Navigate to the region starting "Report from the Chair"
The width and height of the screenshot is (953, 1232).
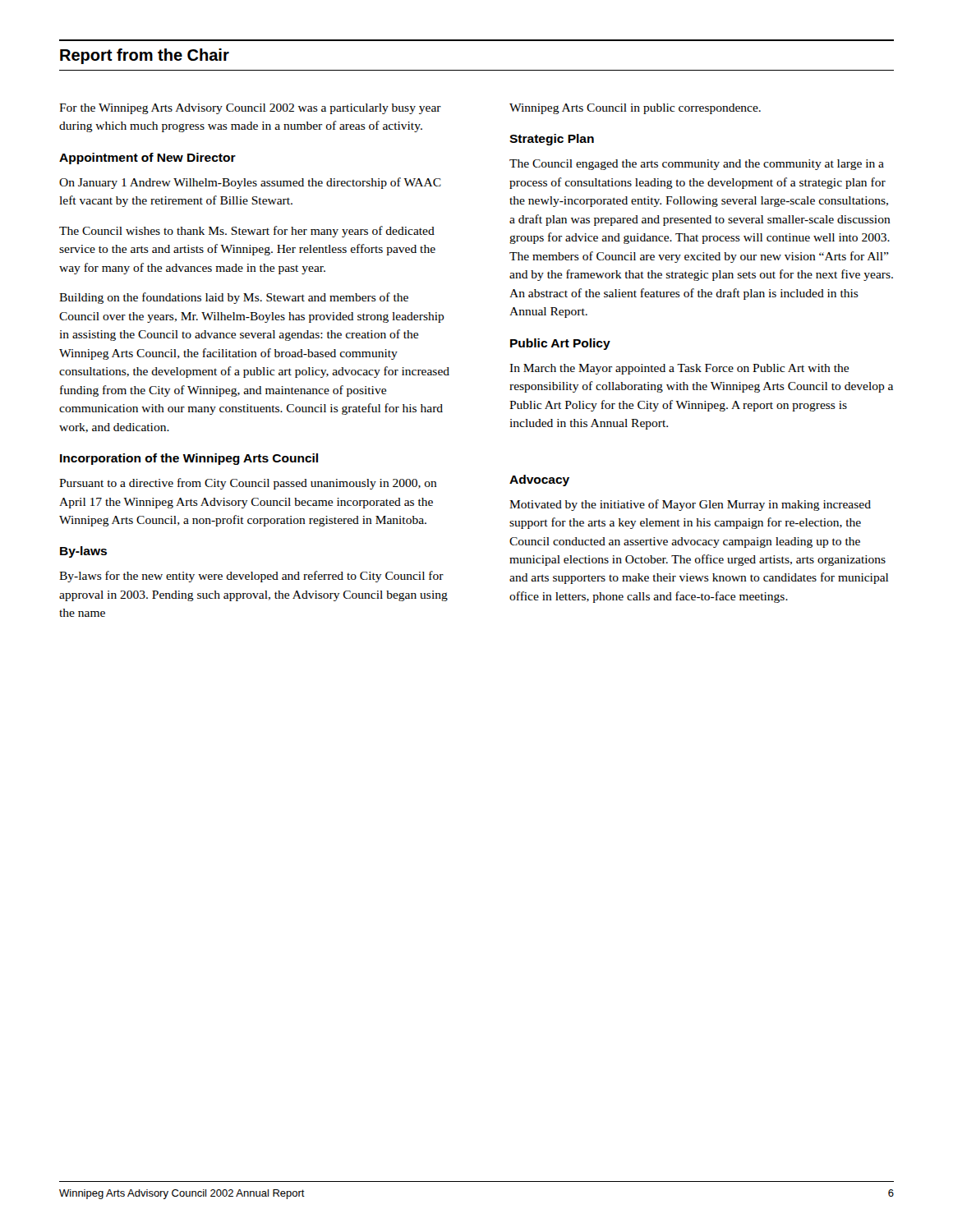click(144, 55)
